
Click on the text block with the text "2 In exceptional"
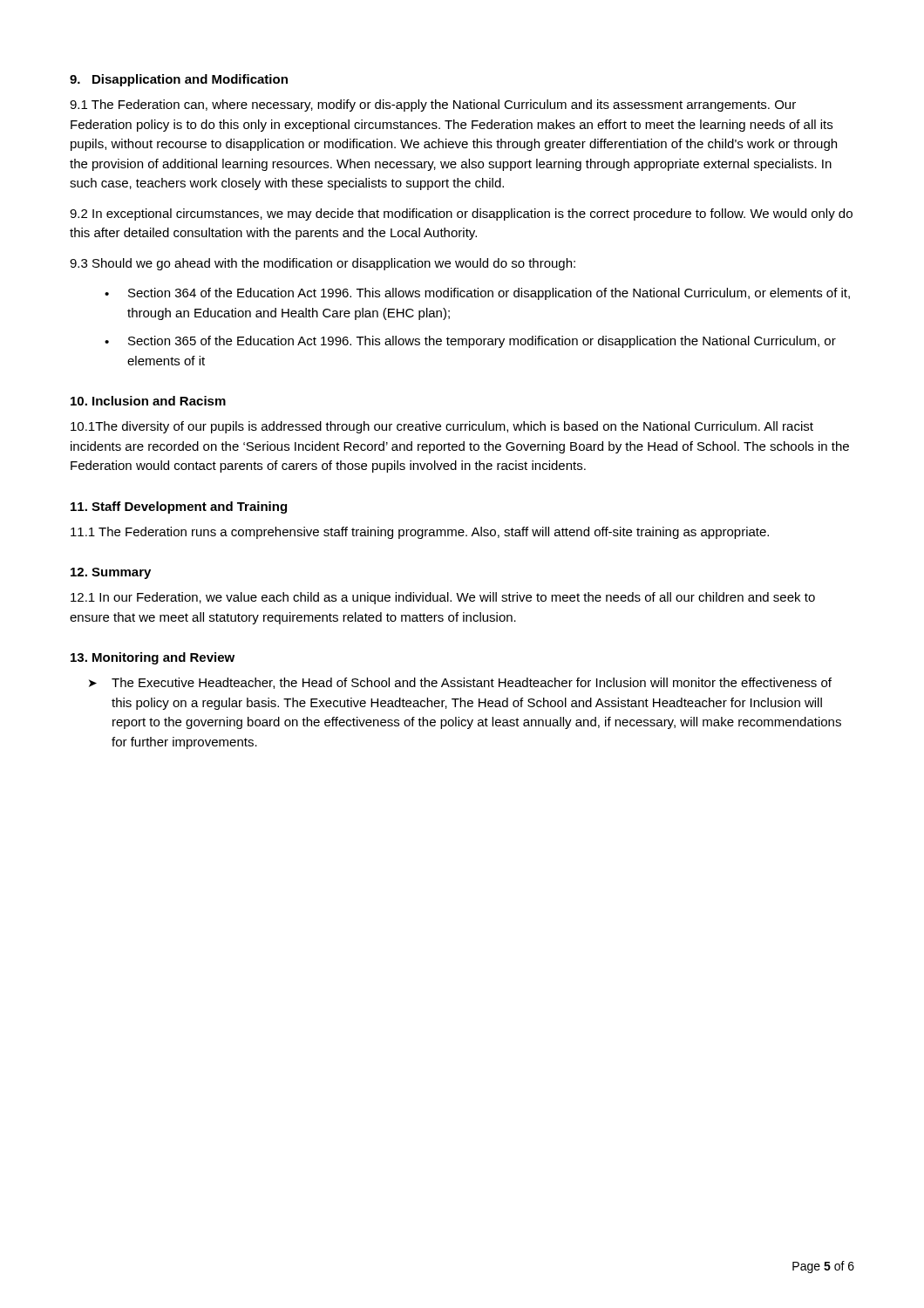[461, 223]
